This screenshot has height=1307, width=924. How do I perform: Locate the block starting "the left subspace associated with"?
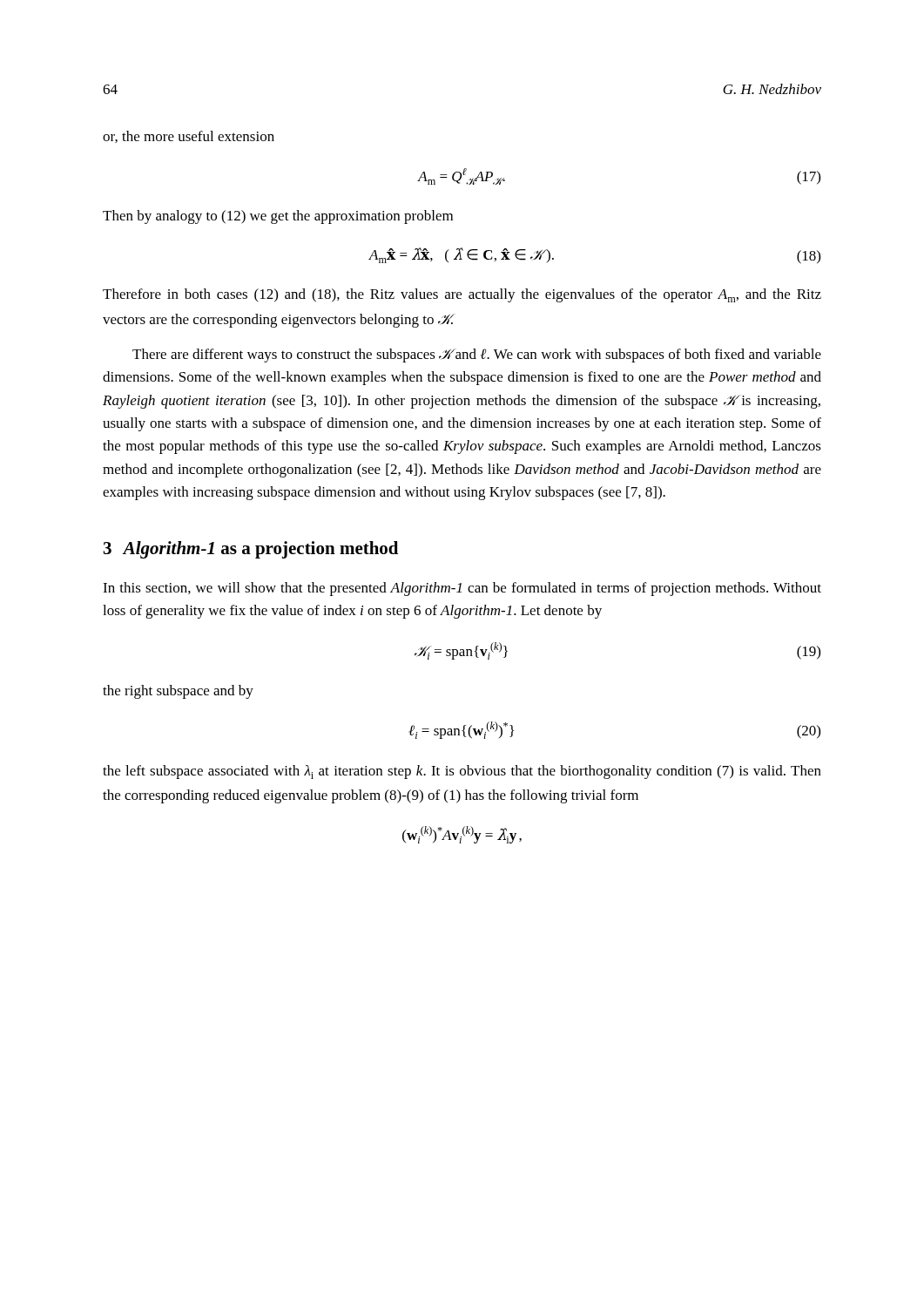[x=462, y=783]
